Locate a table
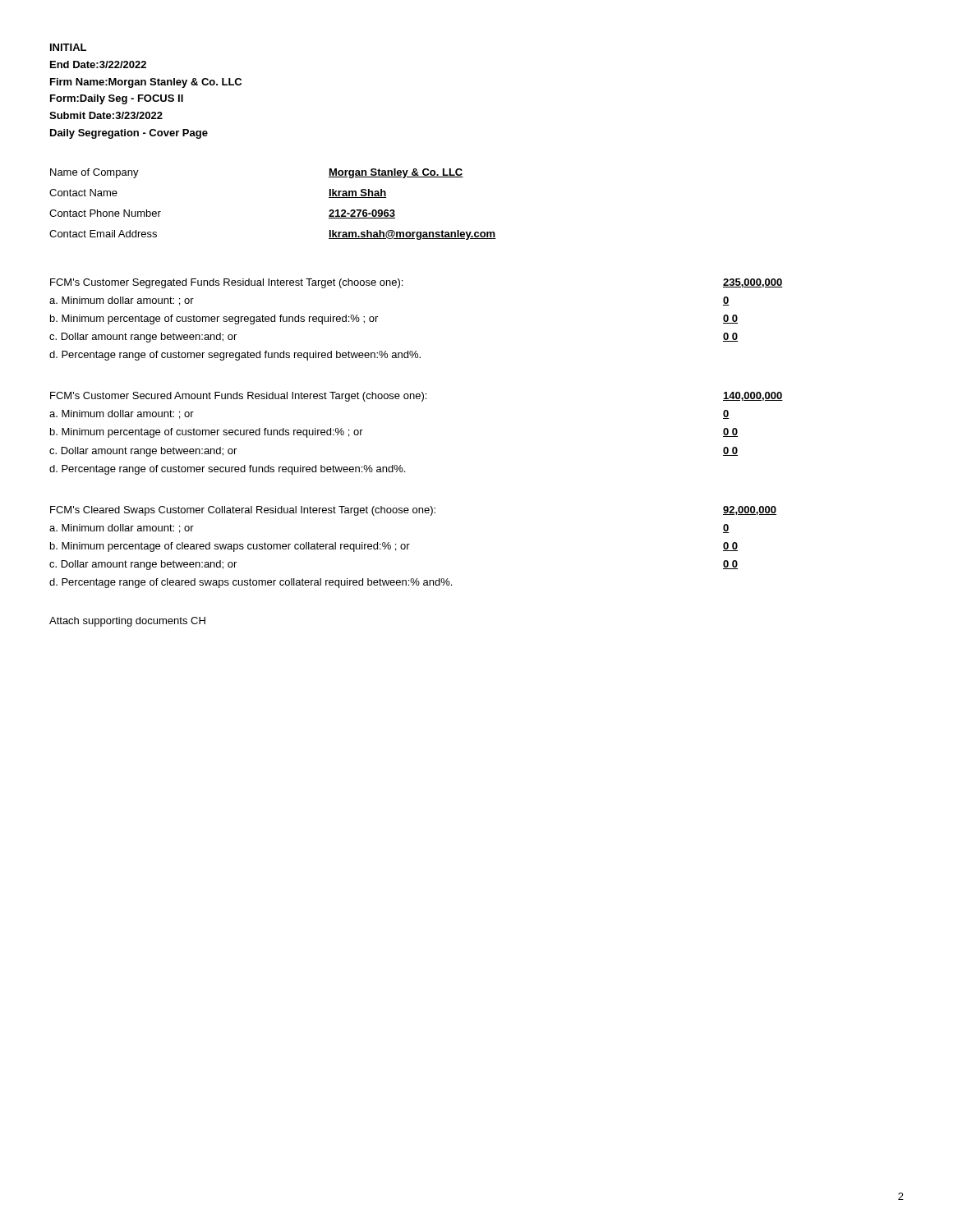Screen dimensions: 1232x953 click(476, 203)
